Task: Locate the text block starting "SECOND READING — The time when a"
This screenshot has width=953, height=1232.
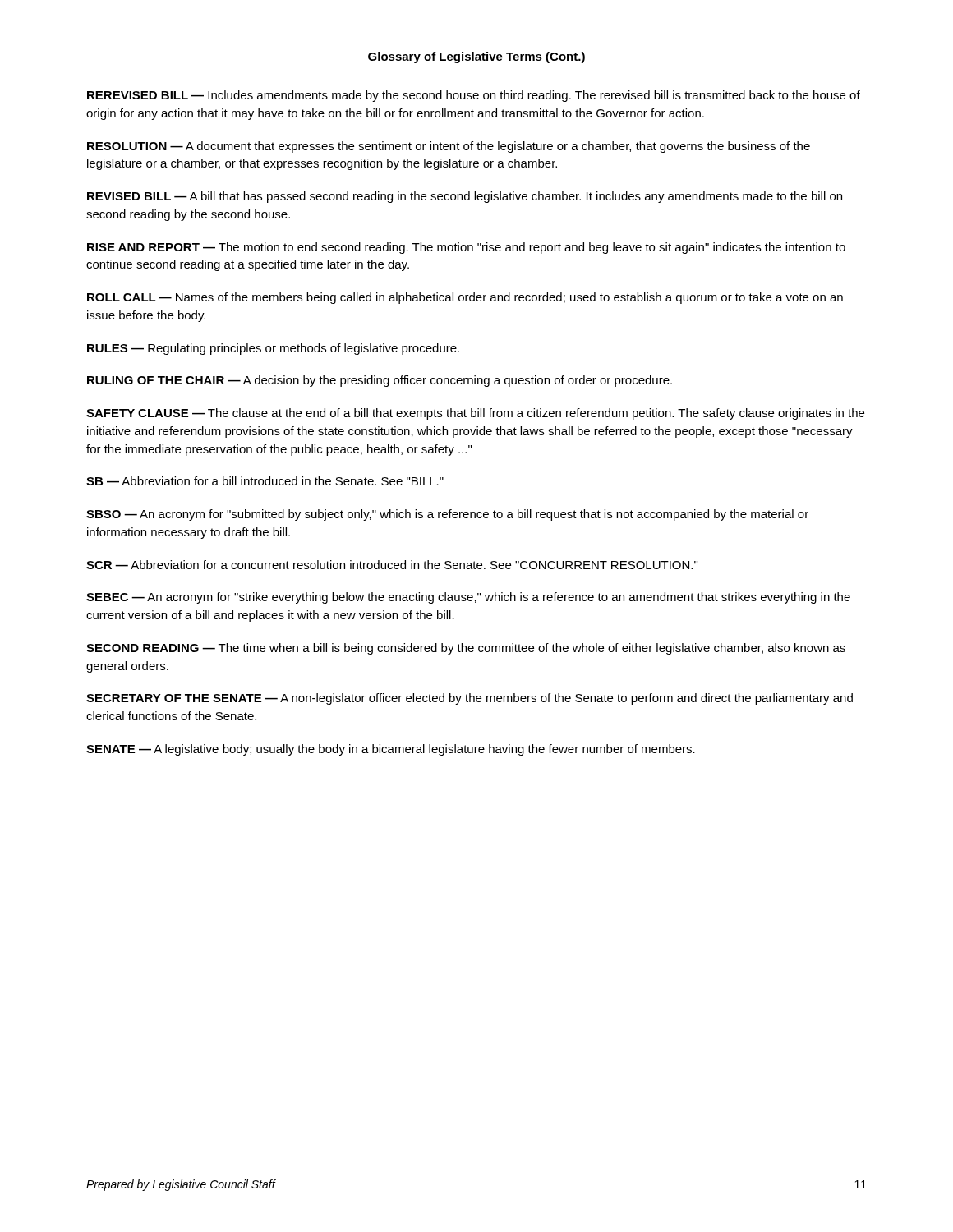Action: (466, 656)
